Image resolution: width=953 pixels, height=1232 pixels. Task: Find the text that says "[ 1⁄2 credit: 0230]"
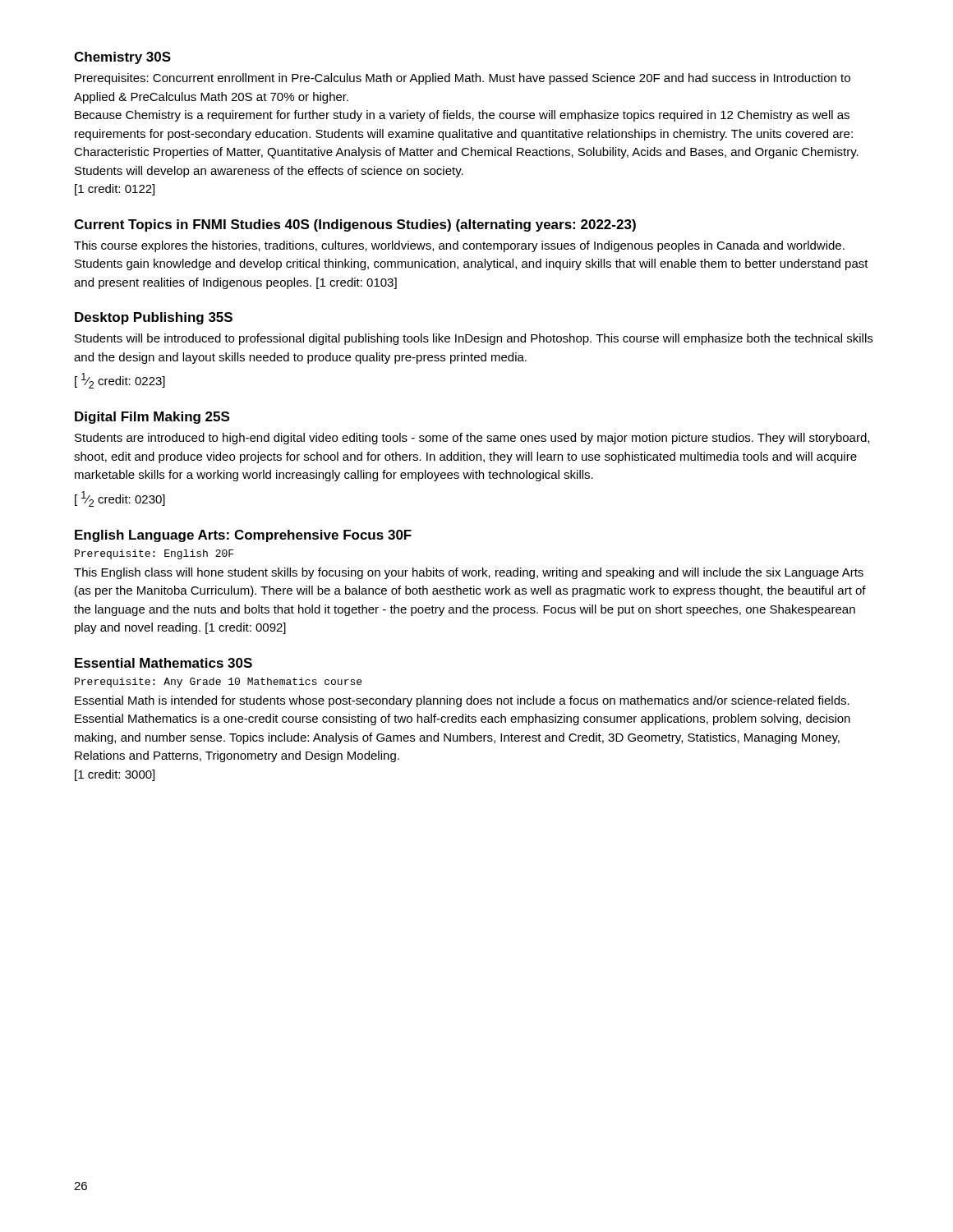(x=120, y=499)
